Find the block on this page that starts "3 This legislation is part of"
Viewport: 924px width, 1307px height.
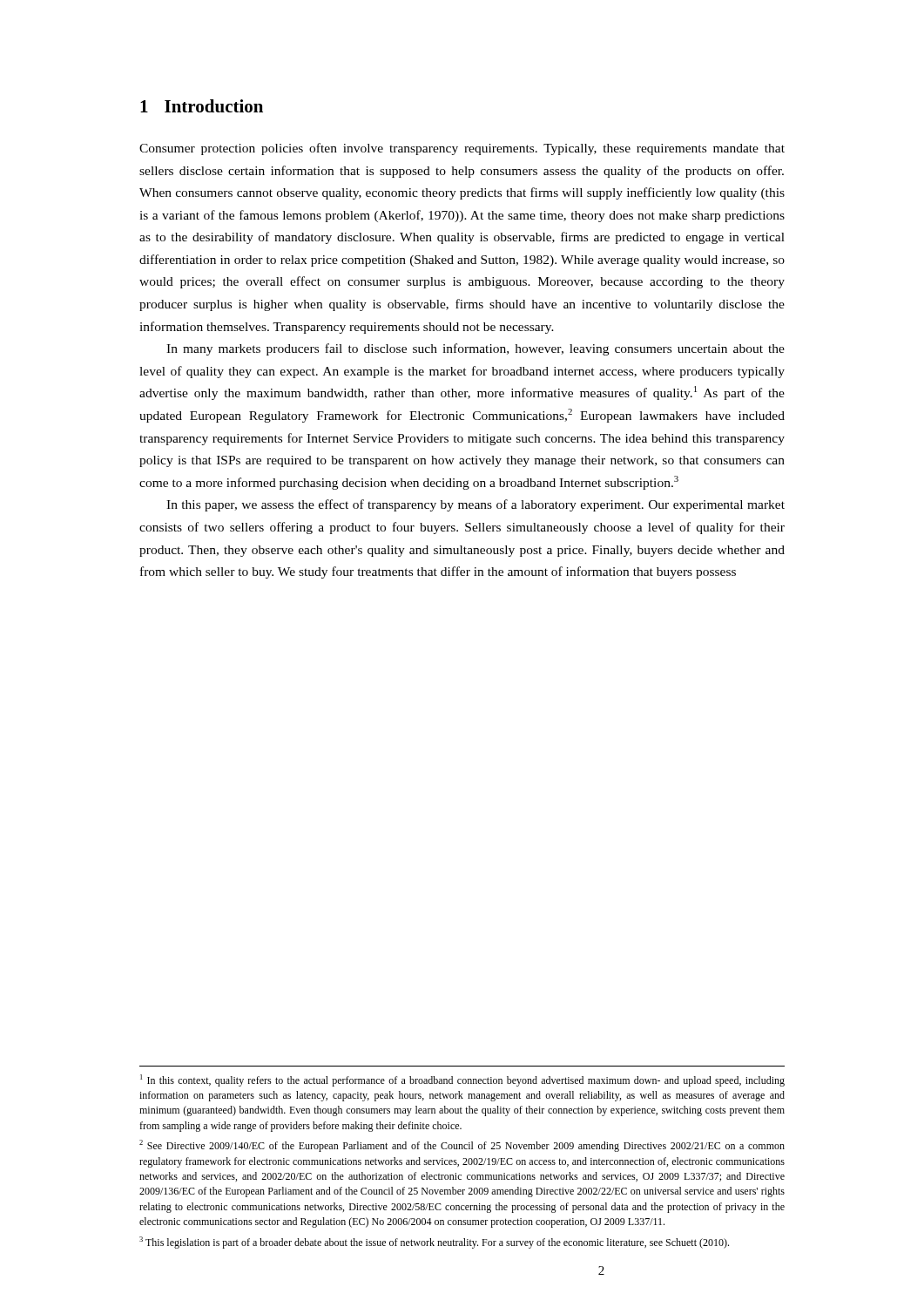435,1242
